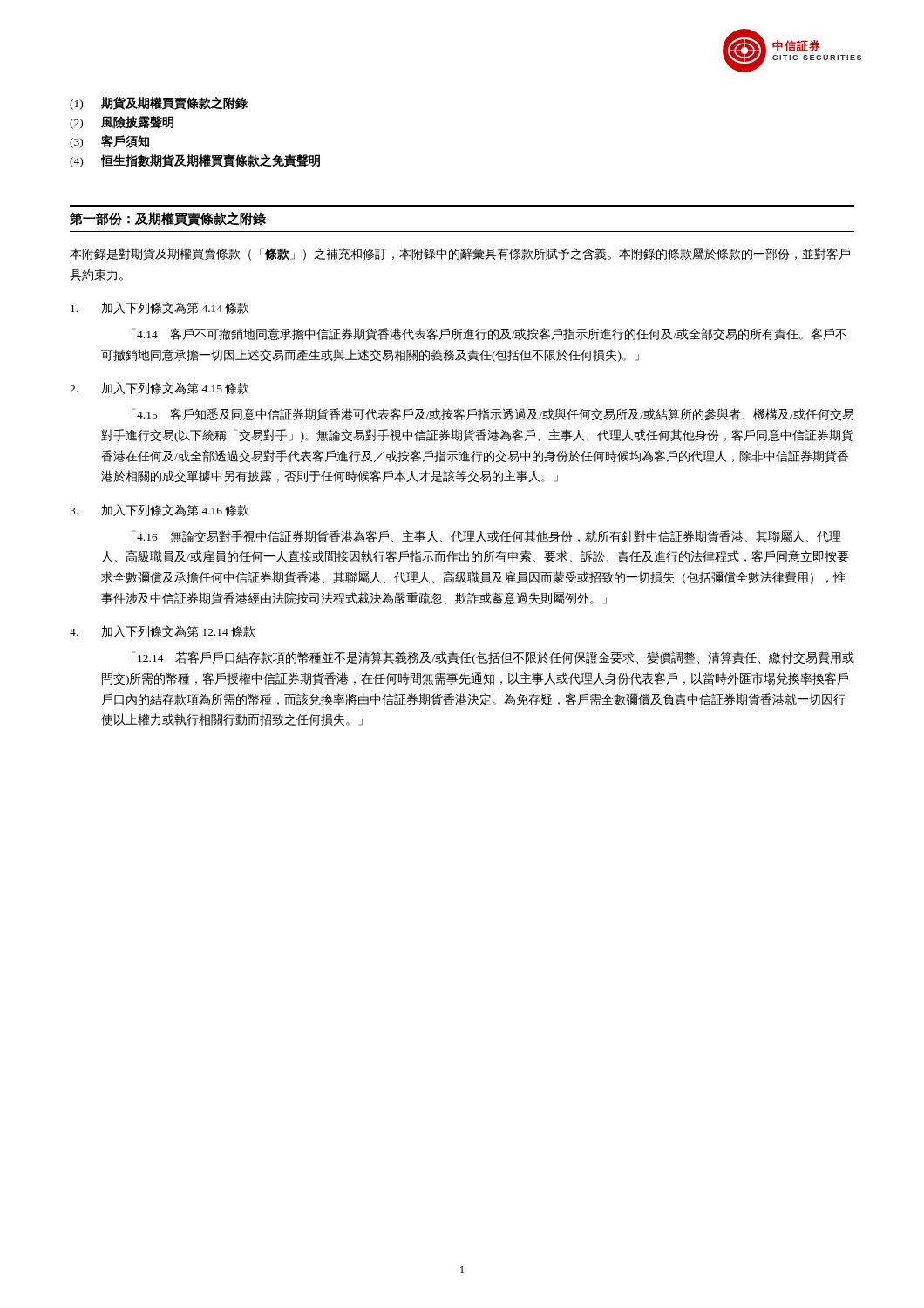Locate the logo
The height and width of the screenshot is (1308, 924).
pyautogui.click(x=792, y=51)
